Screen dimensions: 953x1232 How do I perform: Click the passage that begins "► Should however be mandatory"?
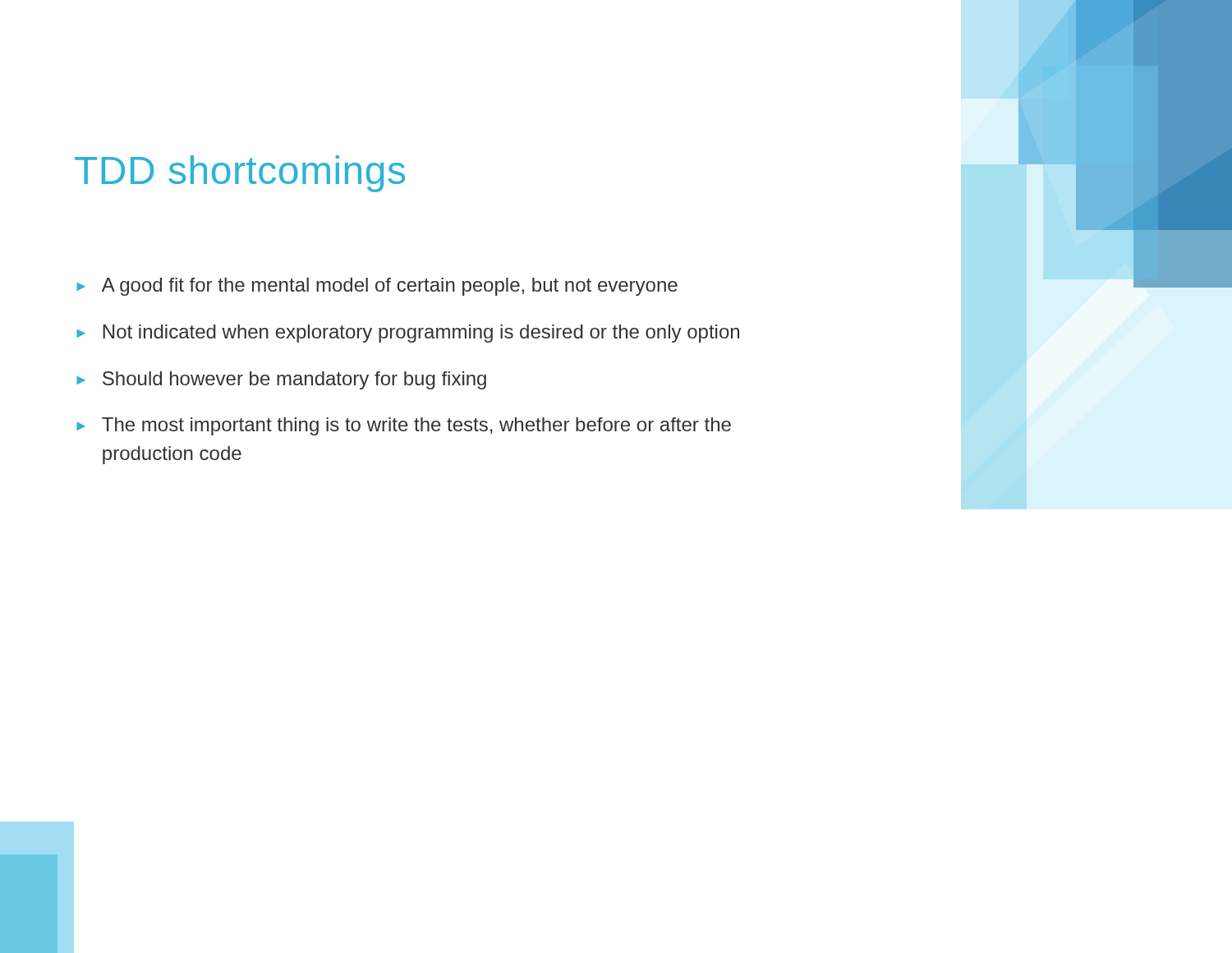pos(281,379)
